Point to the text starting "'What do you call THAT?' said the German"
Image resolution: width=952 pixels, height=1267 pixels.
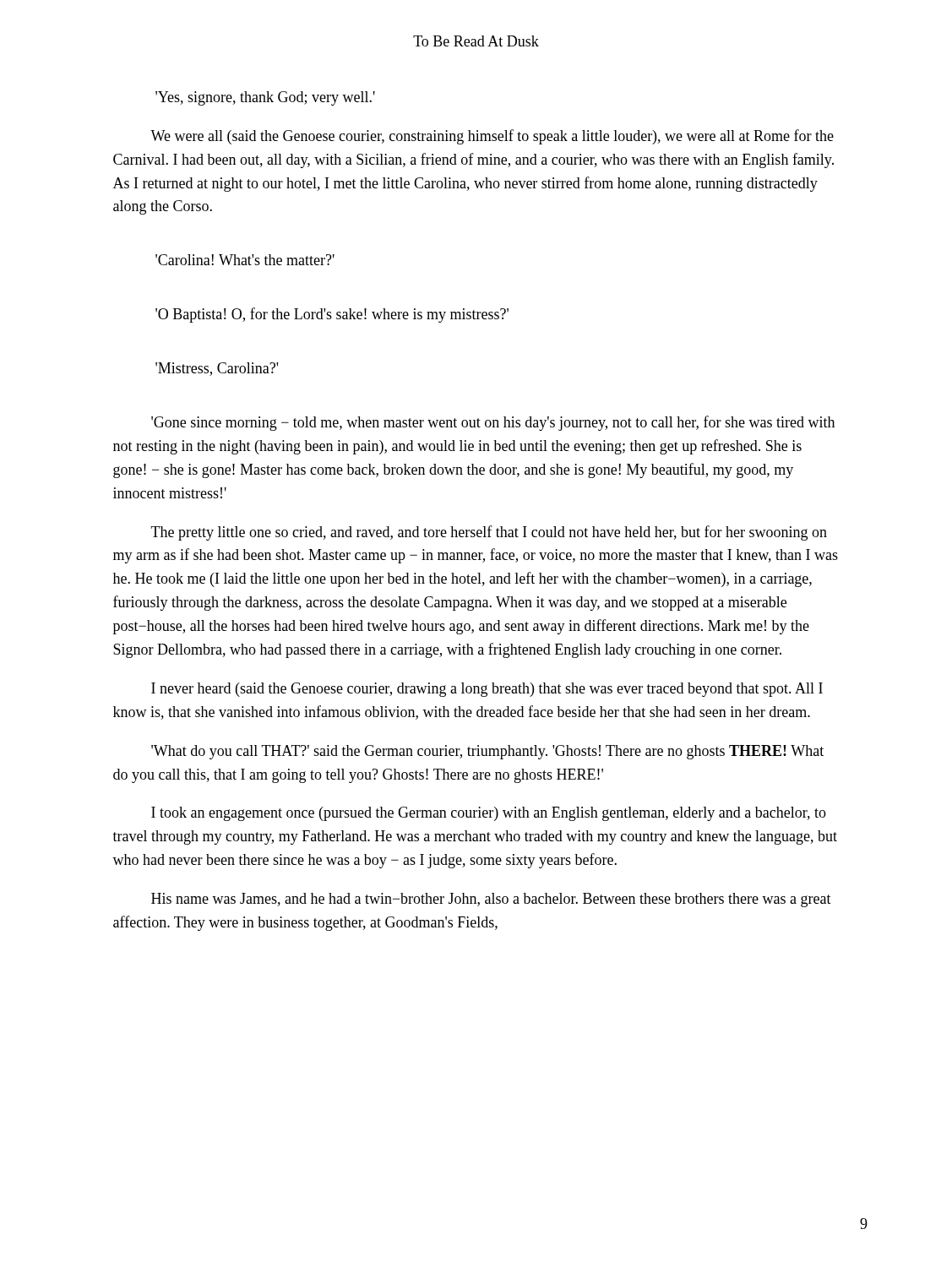(468, 762)
